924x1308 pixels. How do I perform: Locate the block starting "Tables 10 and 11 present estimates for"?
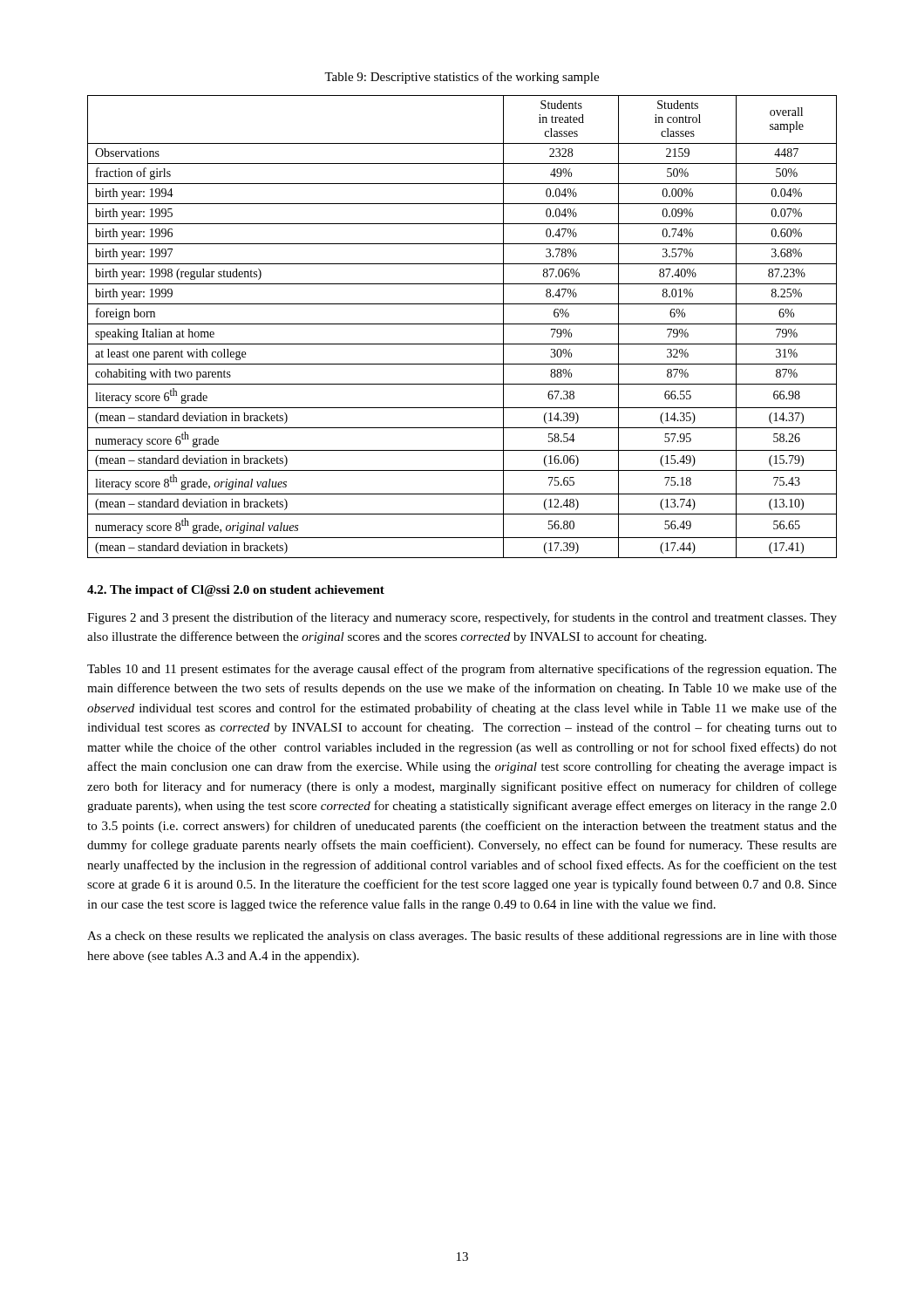[x=462, y=786]
